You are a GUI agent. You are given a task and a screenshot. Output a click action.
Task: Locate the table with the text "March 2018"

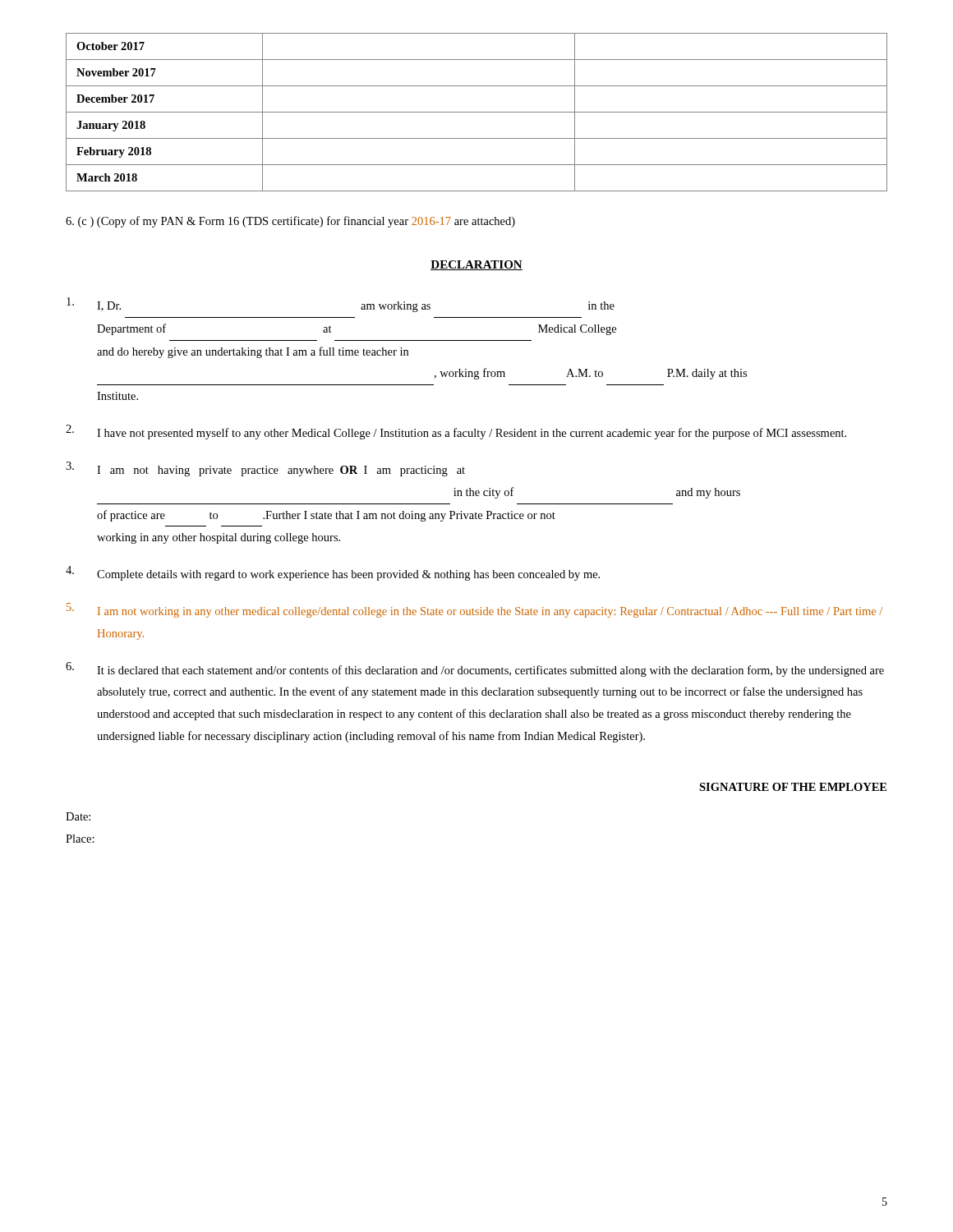(476, 112)
